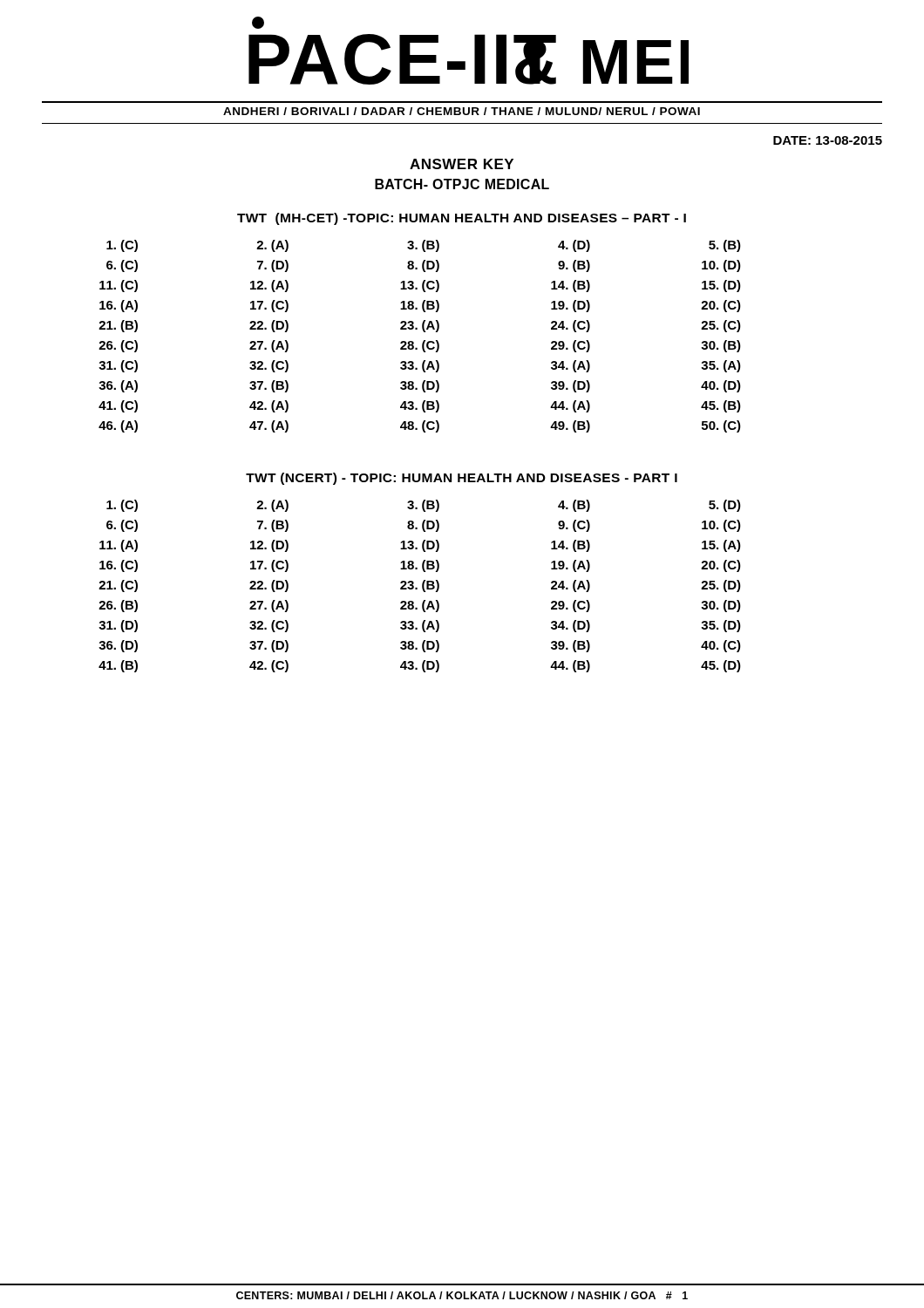Find the logo
The width and height of the screenshot is (924, 1308).
[x=462, y=51]
